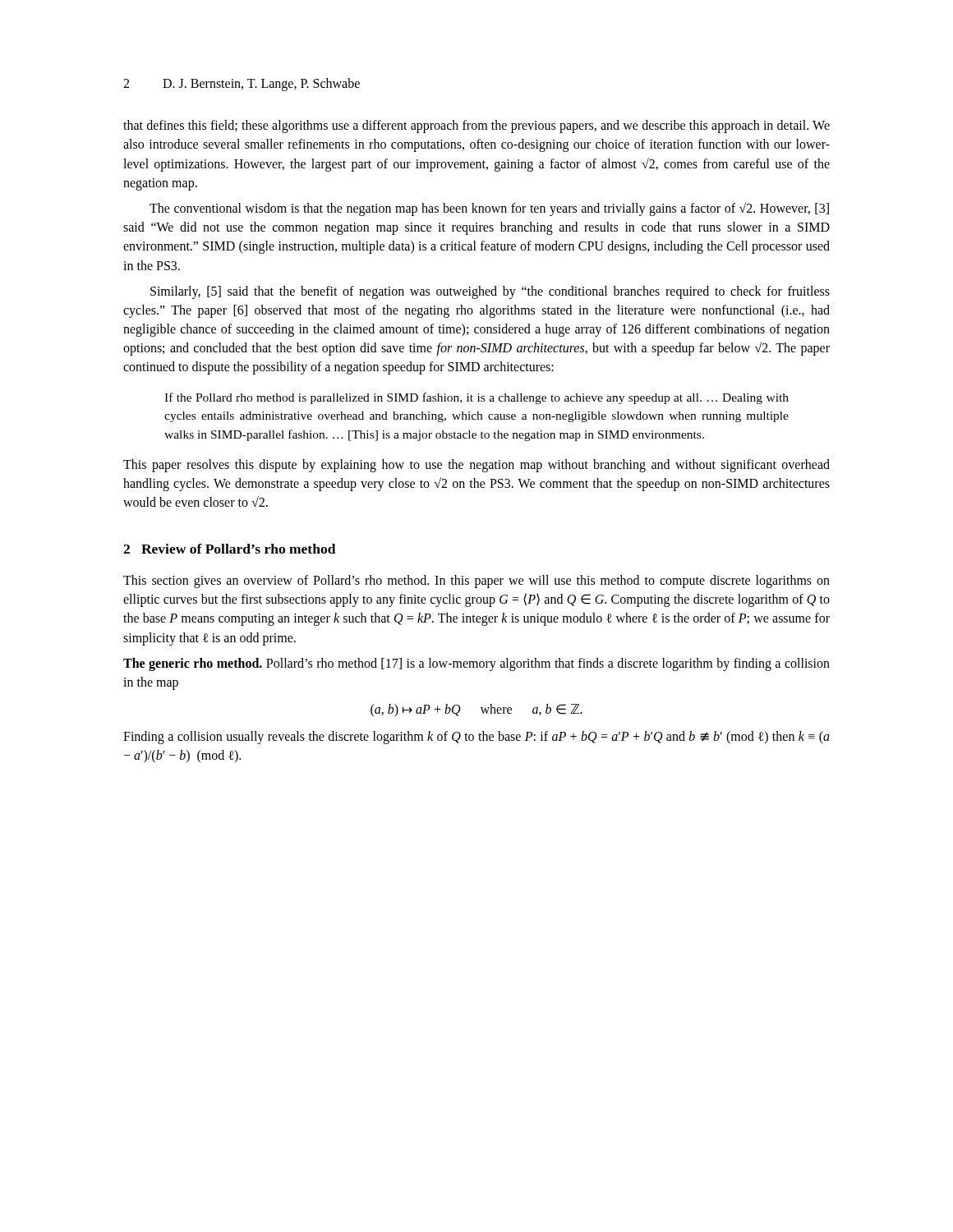Find the text starting "This section gives an overview"

(x=476, y=609)
